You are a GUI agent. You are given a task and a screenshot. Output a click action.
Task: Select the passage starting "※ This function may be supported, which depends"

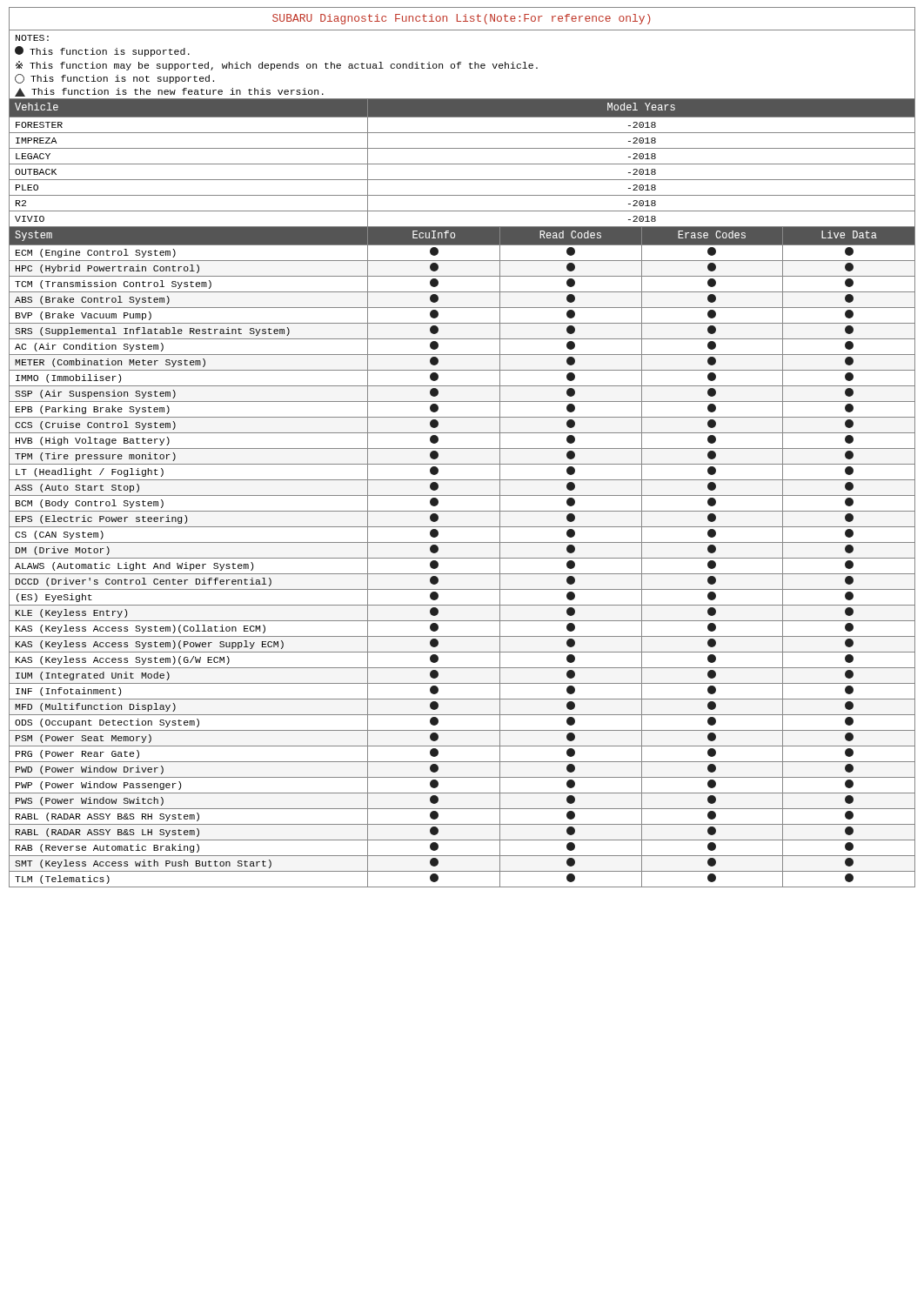click(x=277, y=66)
